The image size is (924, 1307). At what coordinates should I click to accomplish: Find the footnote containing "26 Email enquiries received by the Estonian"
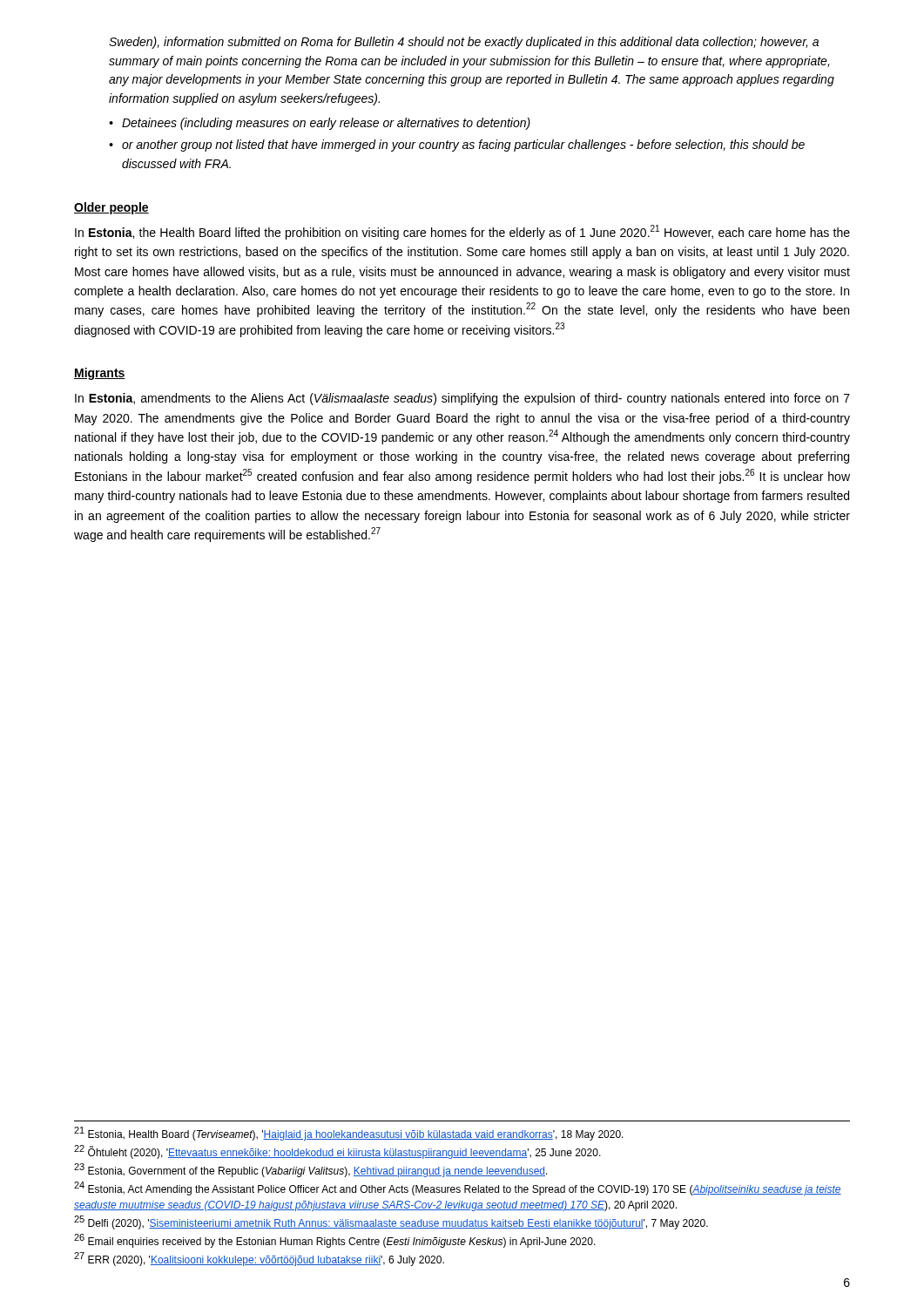pyautogui.click(x=335, y=1241)
